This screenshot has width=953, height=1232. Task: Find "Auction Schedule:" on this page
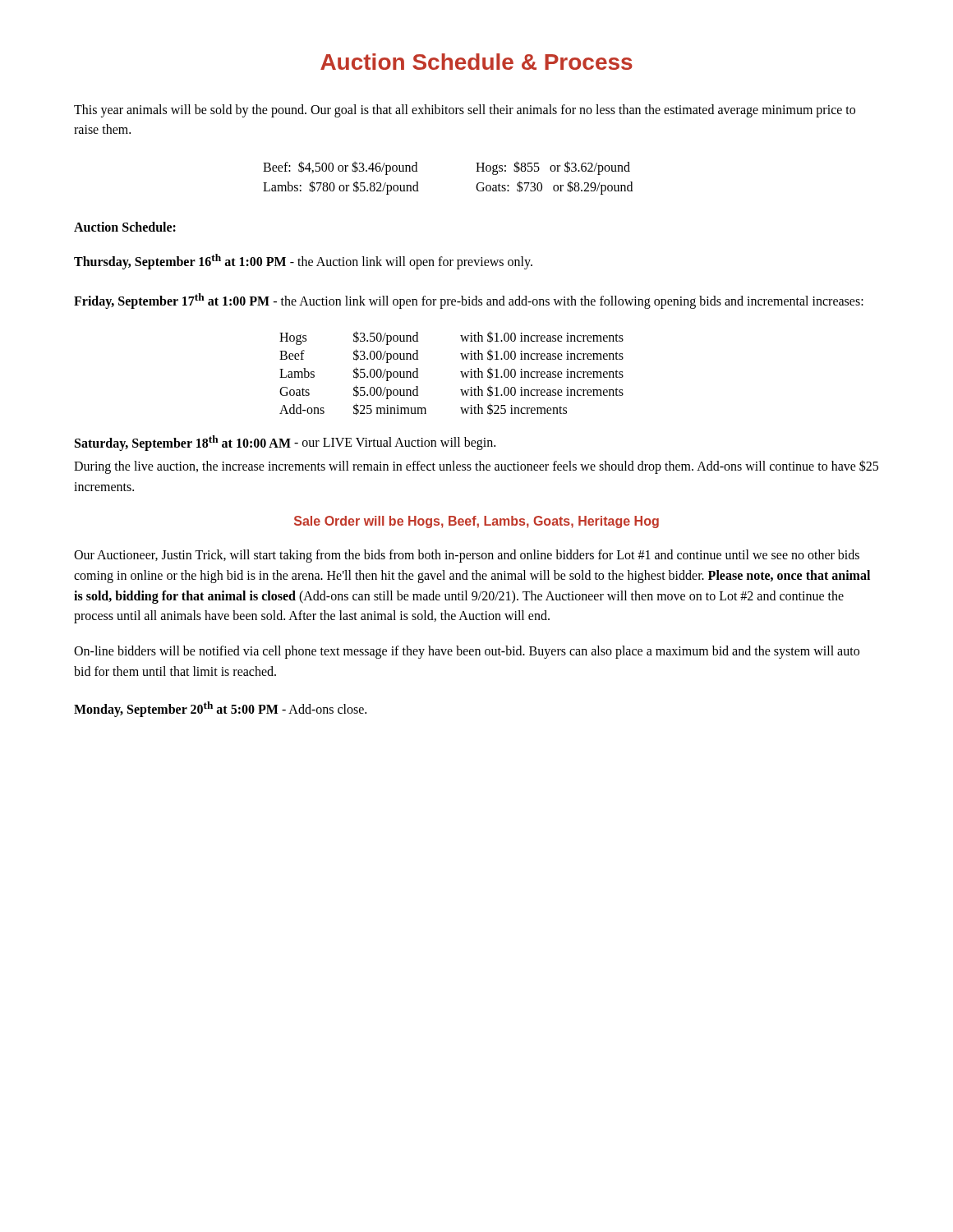click(x=125, y=227)
